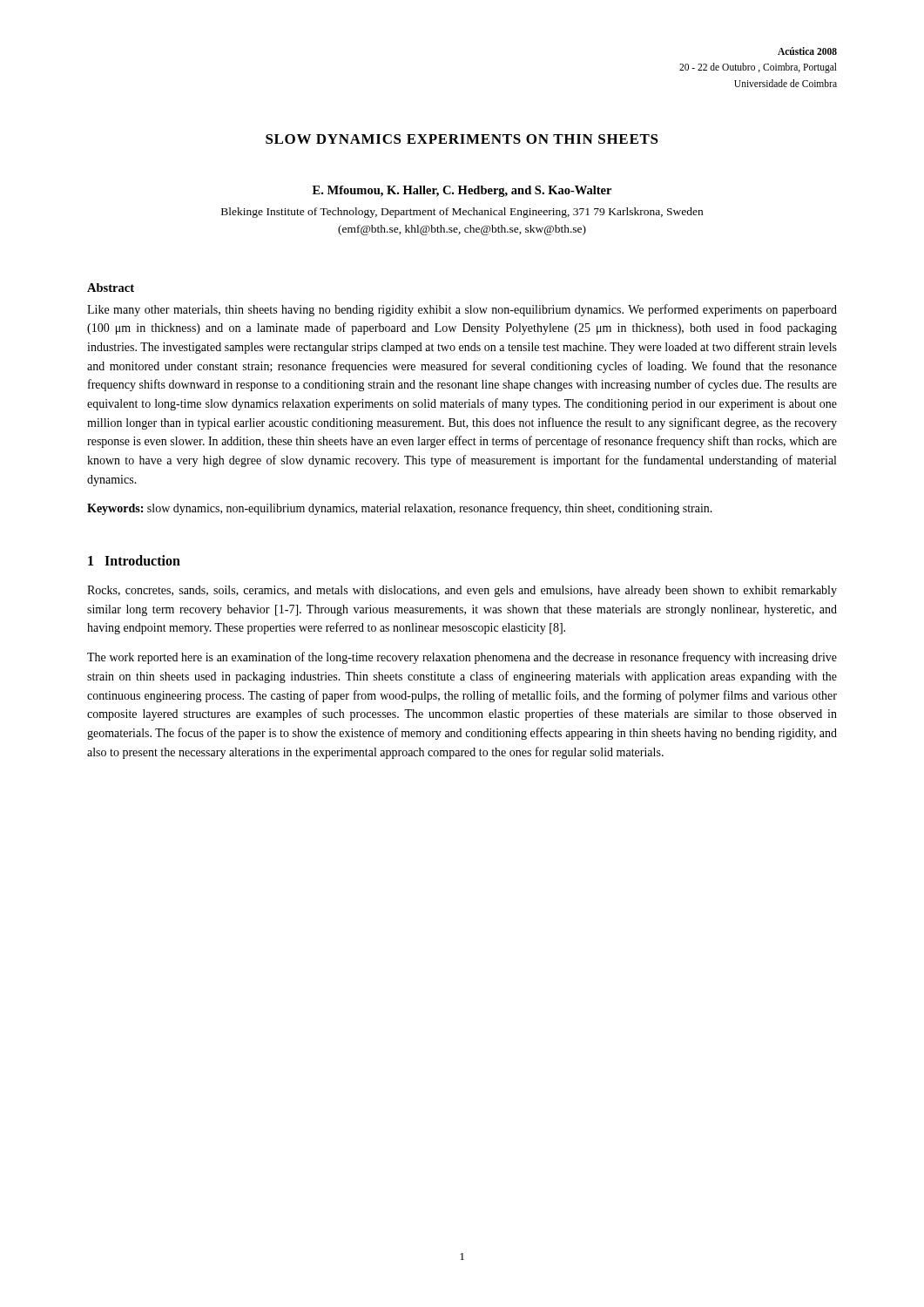Find the block starting "1 Introduction"
Viewport: 924px width, 1307px height.
pyautogui.click(x=134, y=561)
